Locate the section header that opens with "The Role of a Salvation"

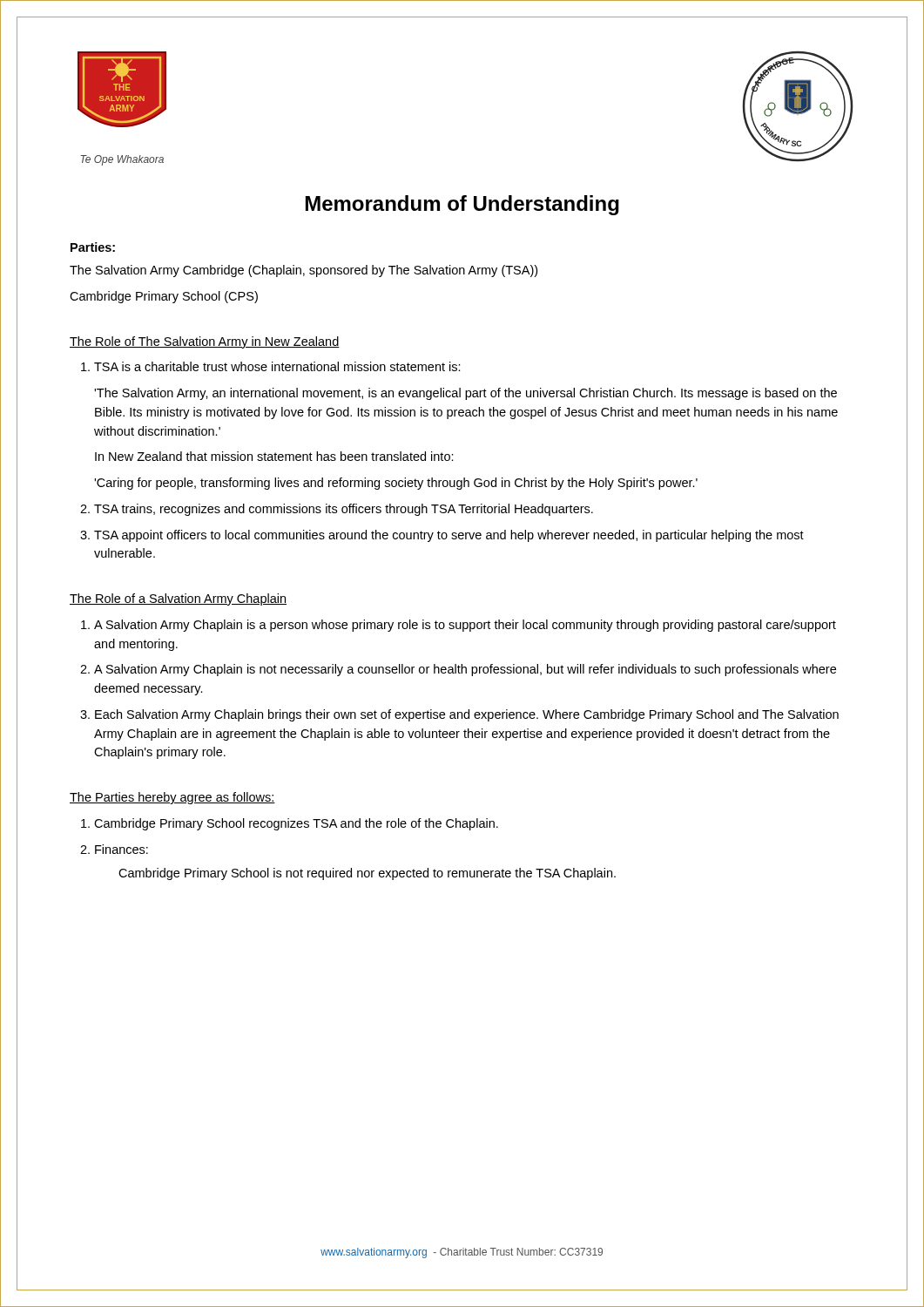pyautogui.click(x=178, y=599)
